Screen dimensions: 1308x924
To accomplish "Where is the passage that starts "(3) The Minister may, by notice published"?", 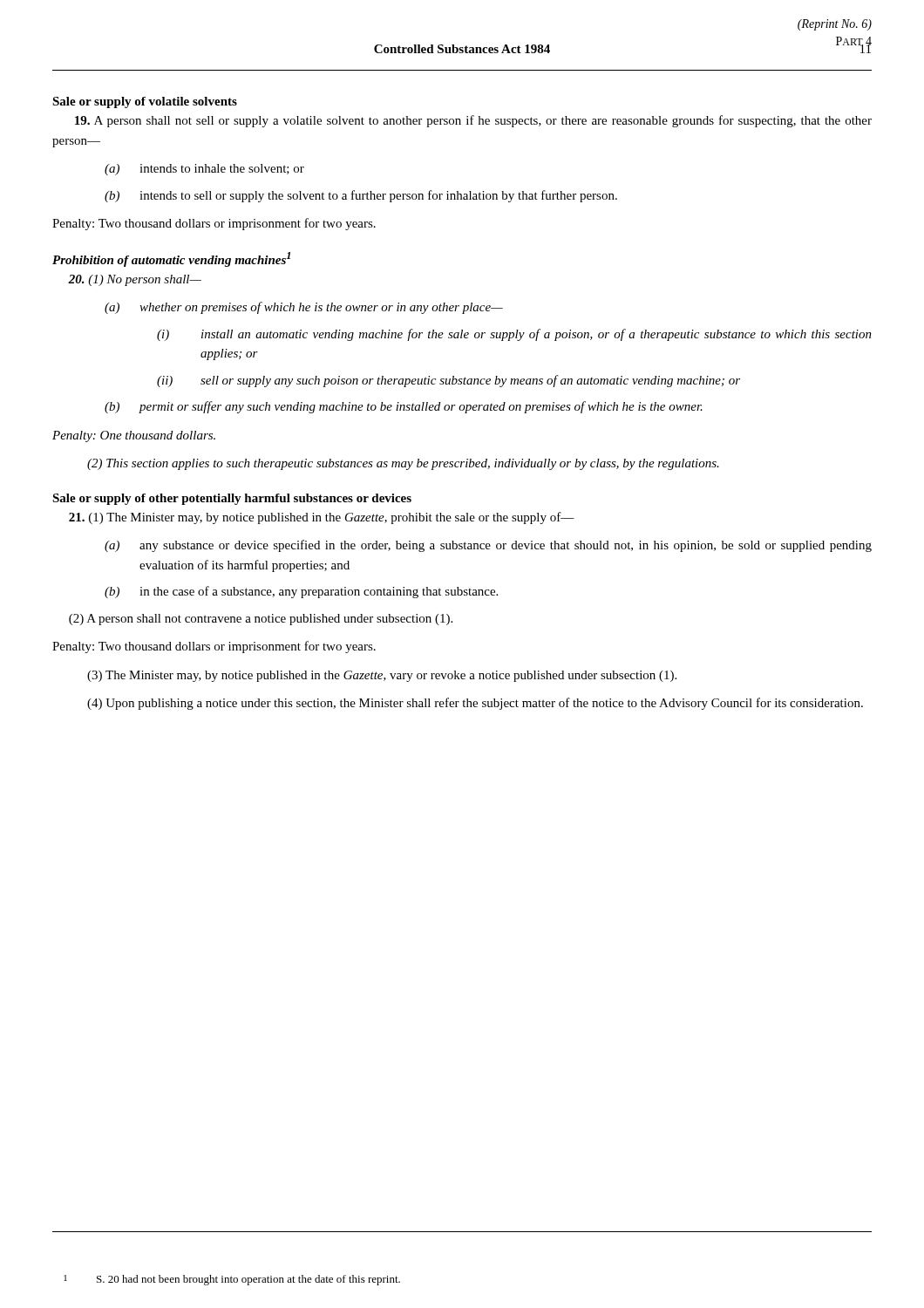I will click(382, 674).
